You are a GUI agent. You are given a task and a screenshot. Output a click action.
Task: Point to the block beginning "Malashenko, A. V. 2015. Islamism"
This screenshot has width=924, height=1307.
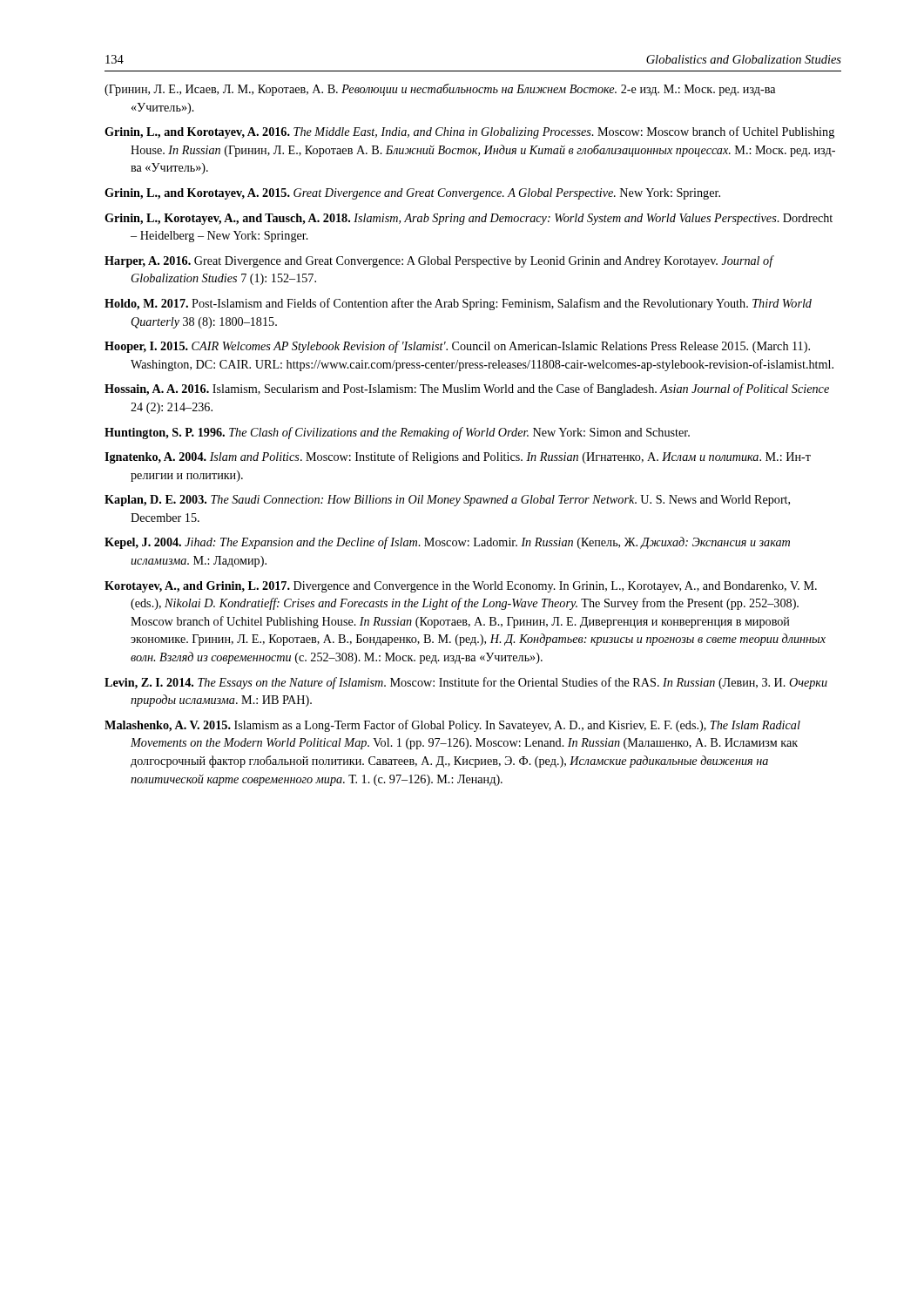(452, 752)
